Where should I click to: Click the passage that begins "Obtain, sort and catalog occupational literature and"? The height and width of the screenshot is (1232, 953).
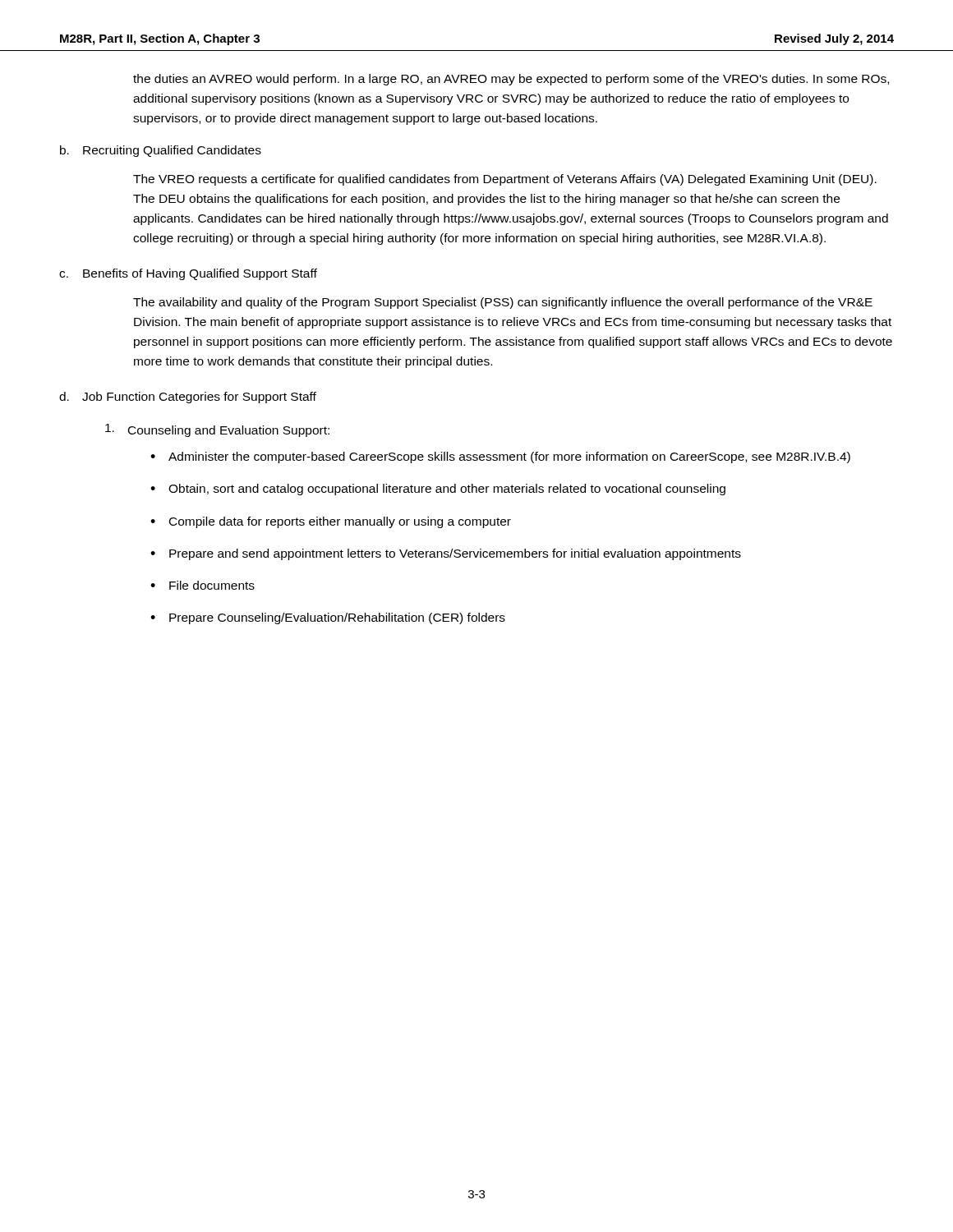click(447, 489)
